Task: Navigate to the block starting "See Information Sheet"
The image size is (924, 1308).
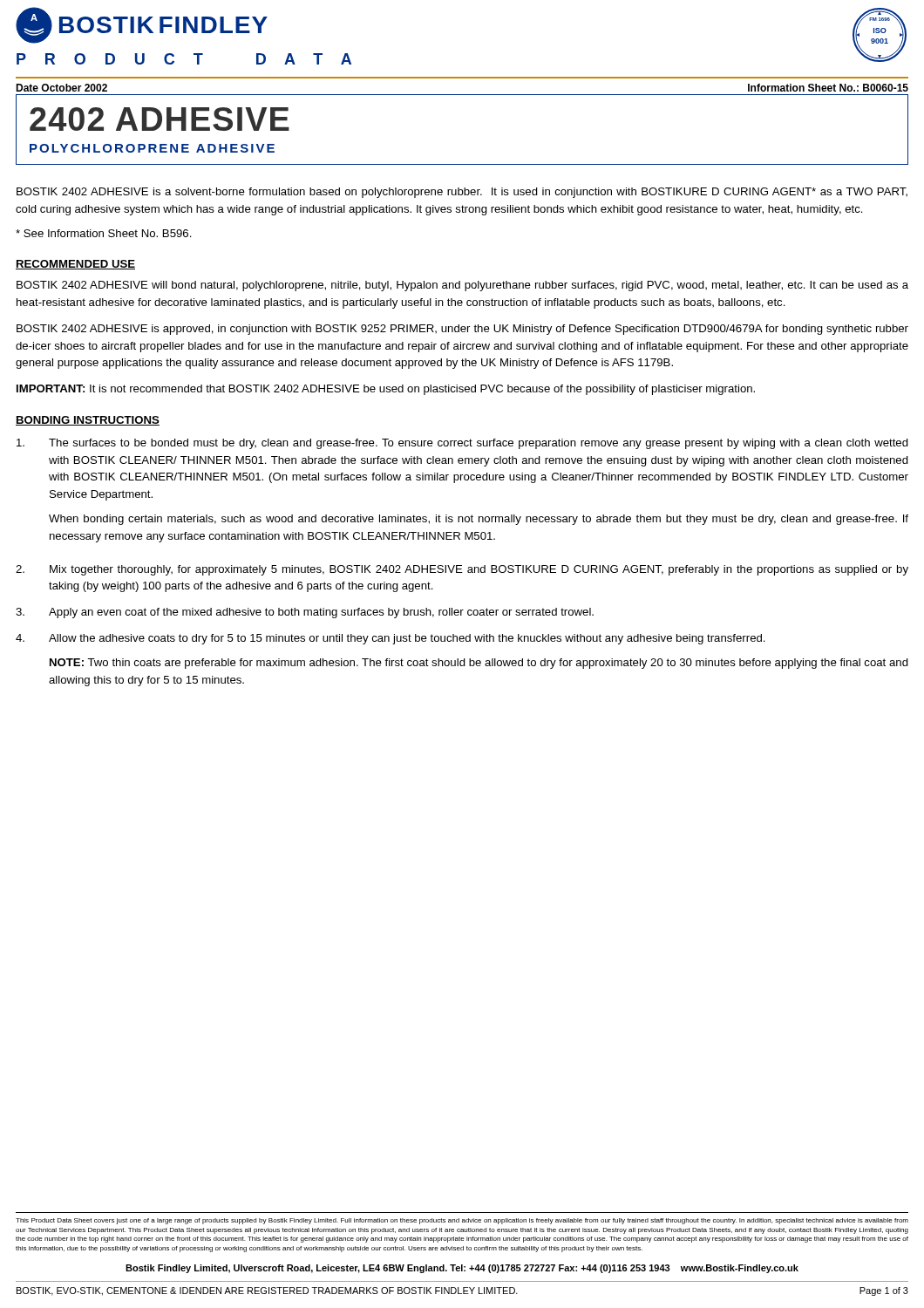Action: [x=104, y=233]
